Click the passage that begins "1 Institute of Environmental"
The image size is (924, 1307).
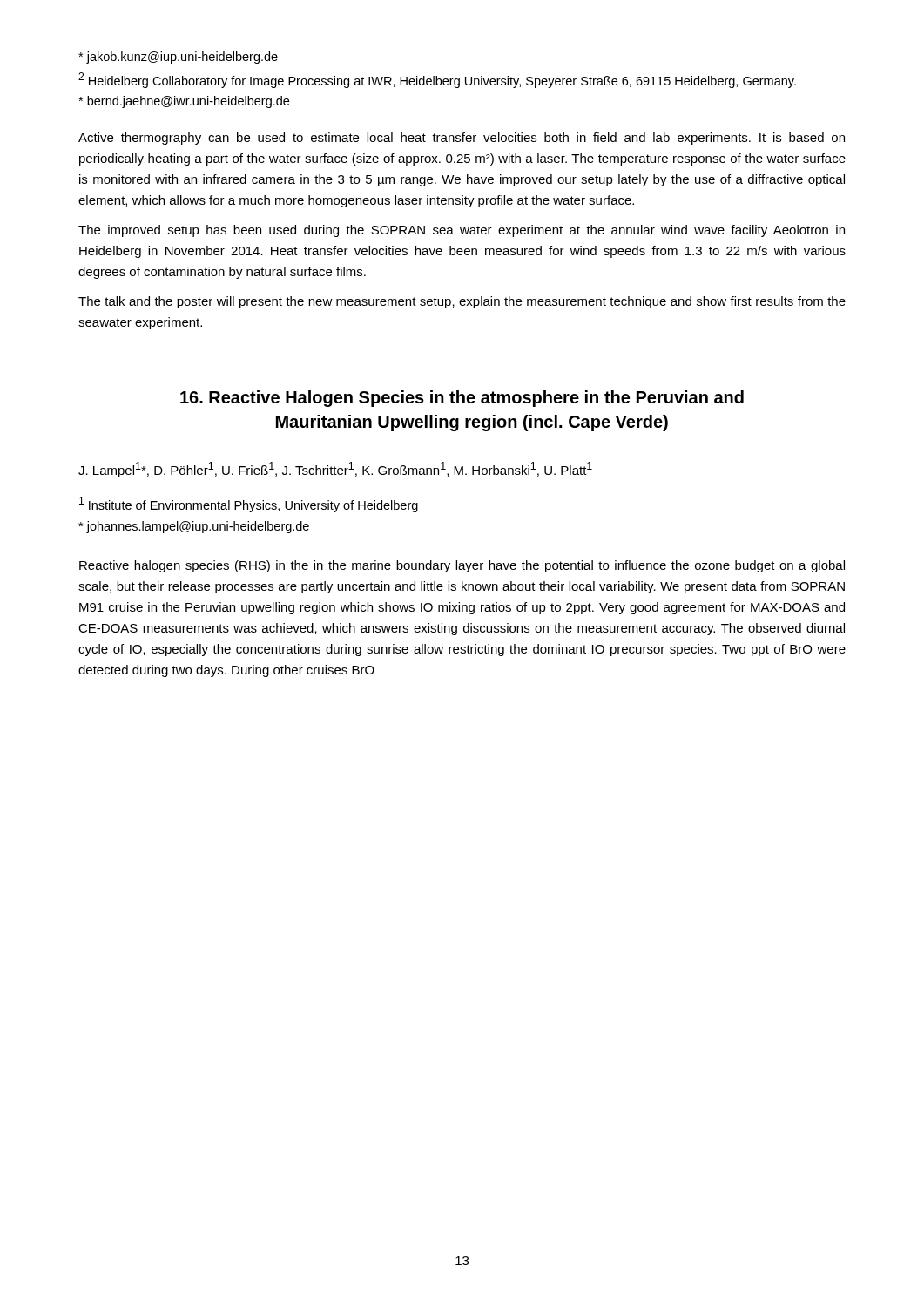(248, 504)
